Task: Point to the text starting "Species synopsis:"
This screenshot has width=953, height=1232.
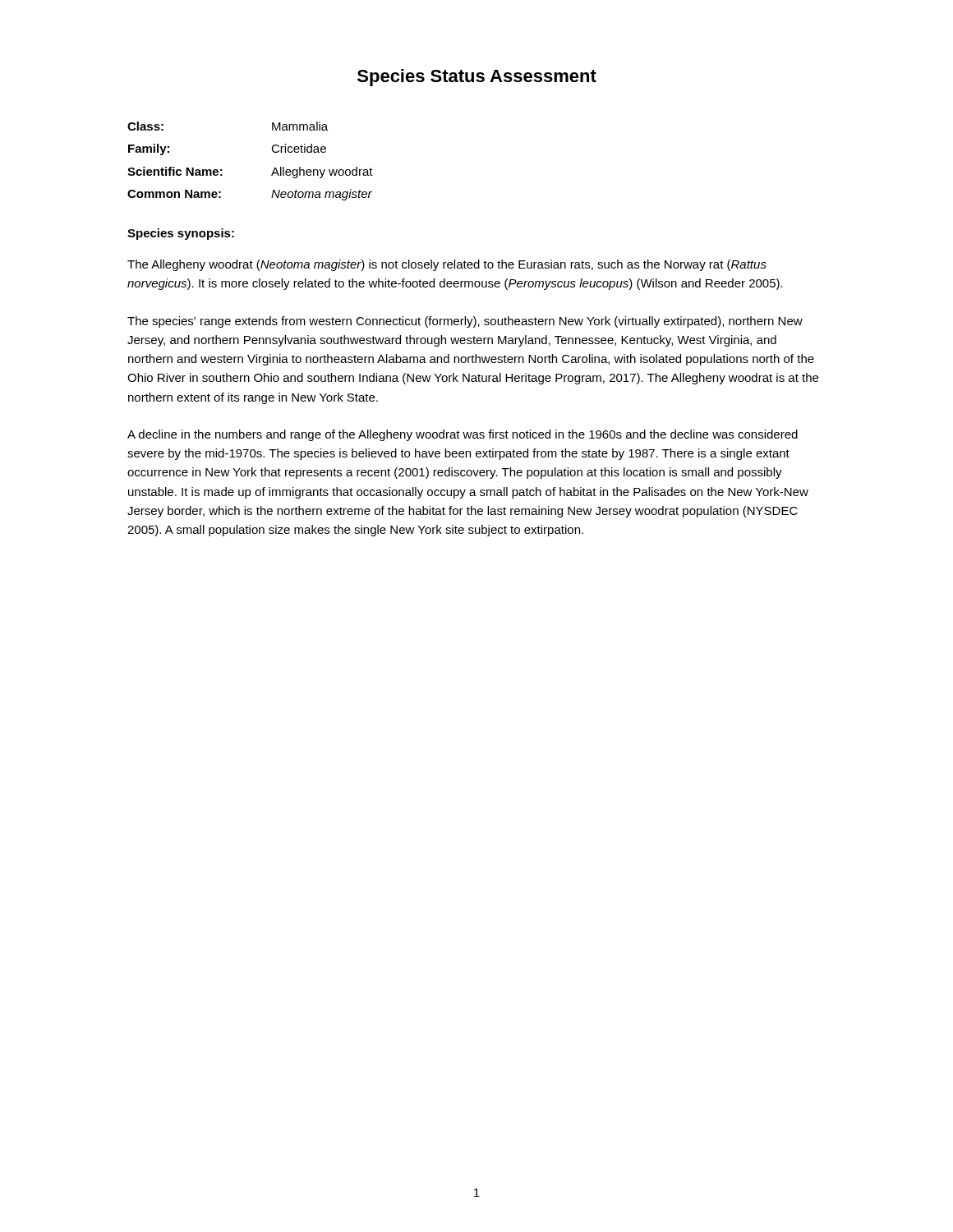Action: click(x=181, y=234)
